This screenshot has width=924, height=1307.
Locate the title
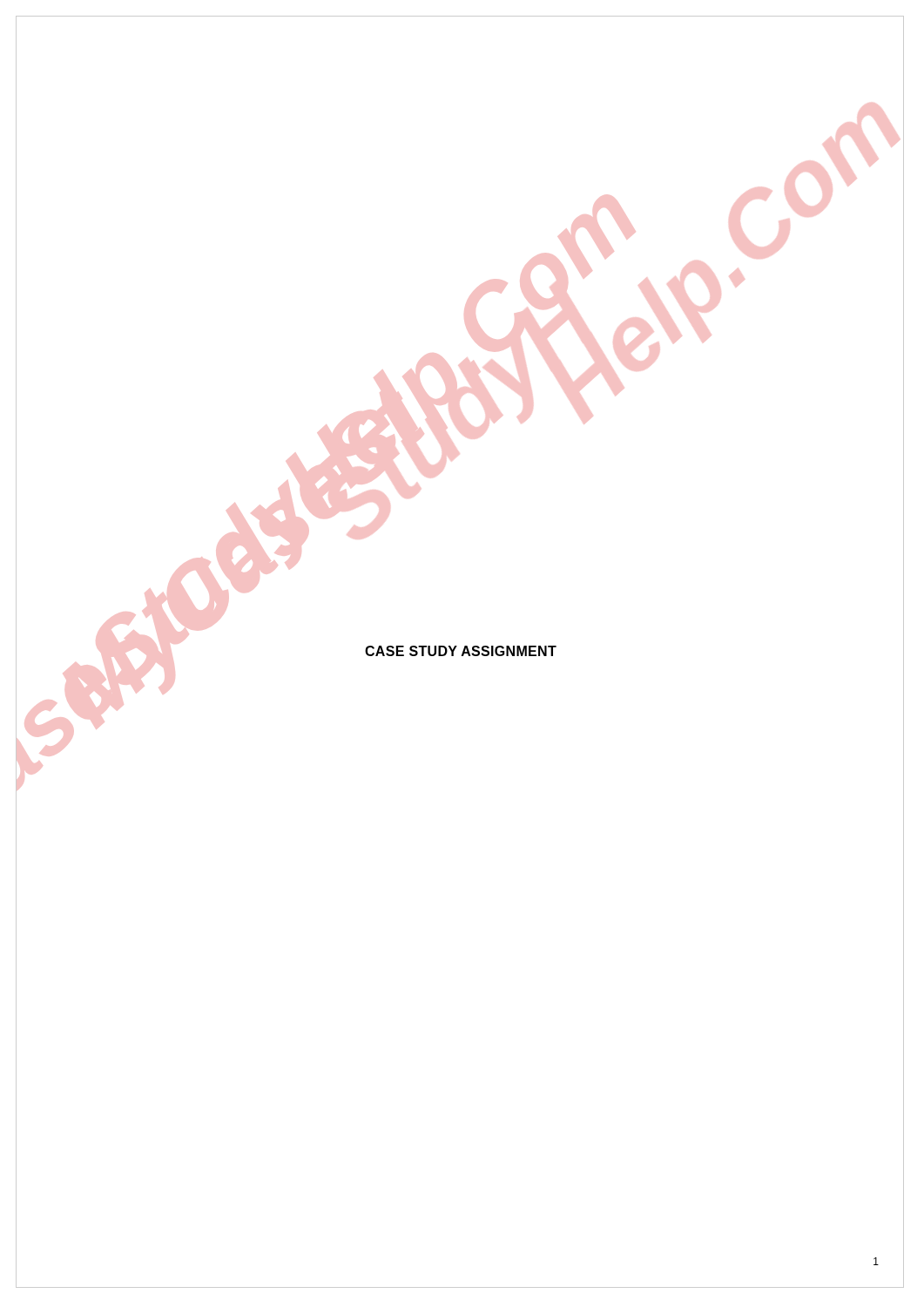tap(461, 651)
